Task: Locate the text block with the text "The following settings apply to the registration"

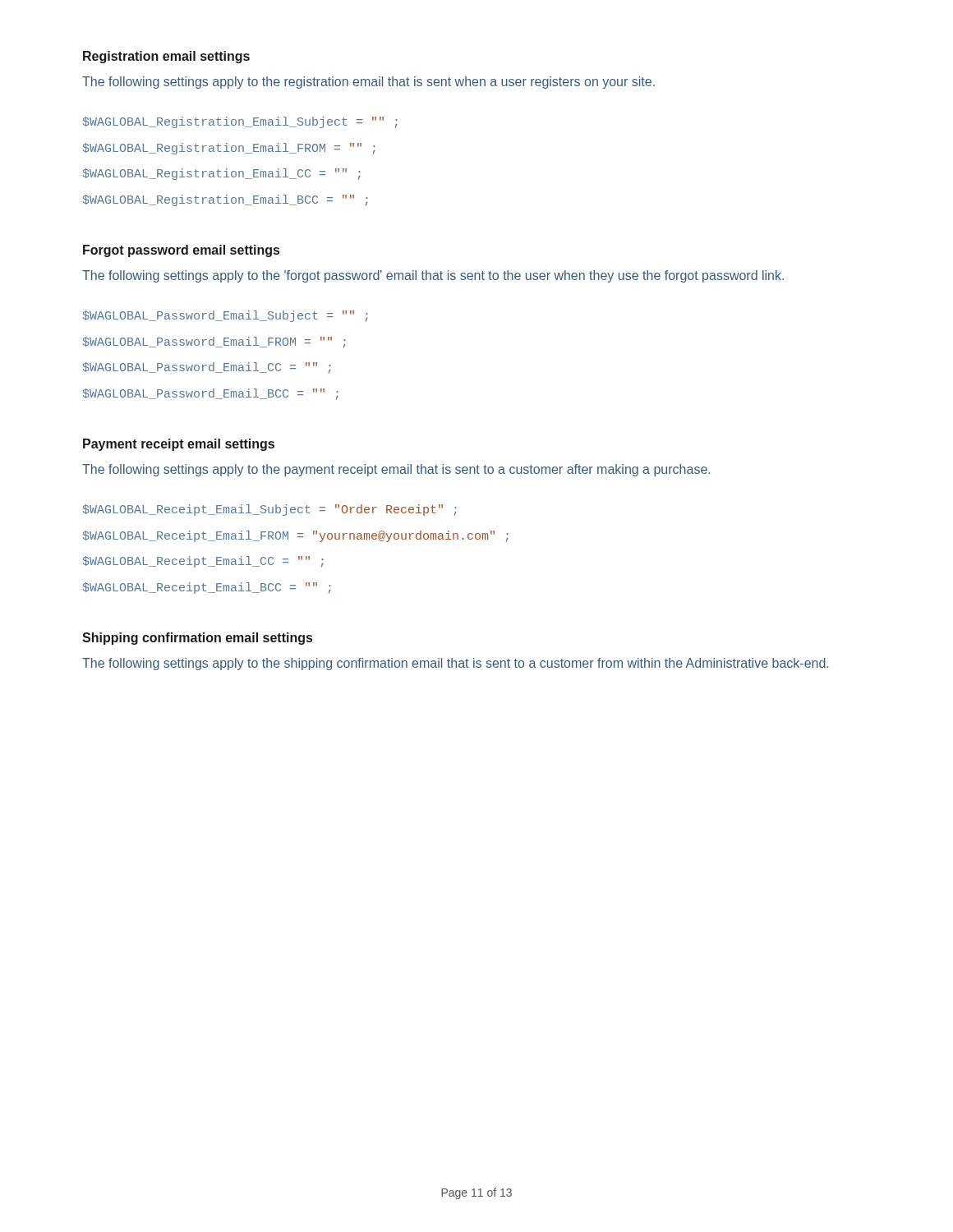Action: pos(369,82)
